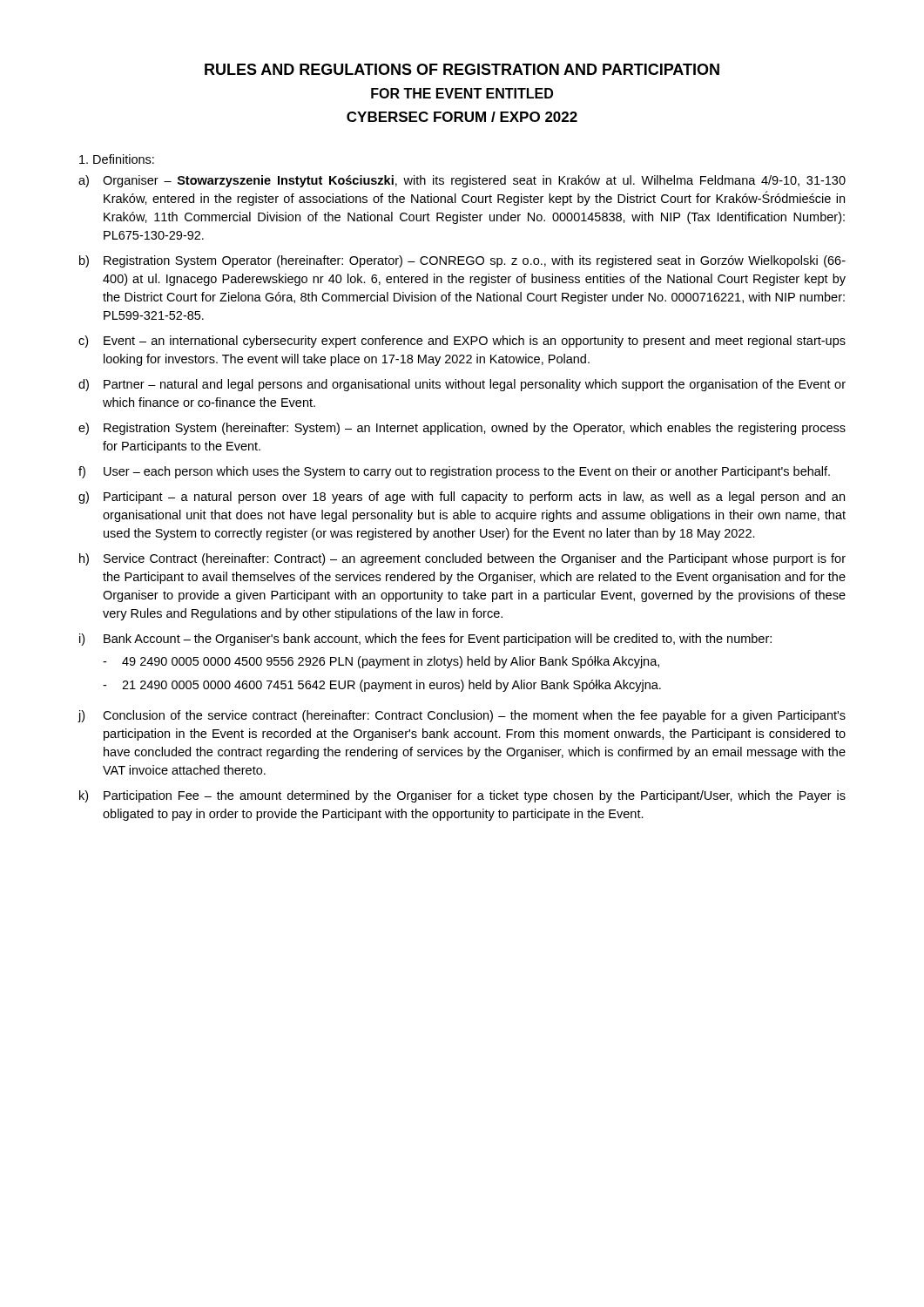The height and width of the screenshot is (1307, 924).
Task: Find the passage starting "f) User – each person which uses the"
Action: (x=462, y=472)
